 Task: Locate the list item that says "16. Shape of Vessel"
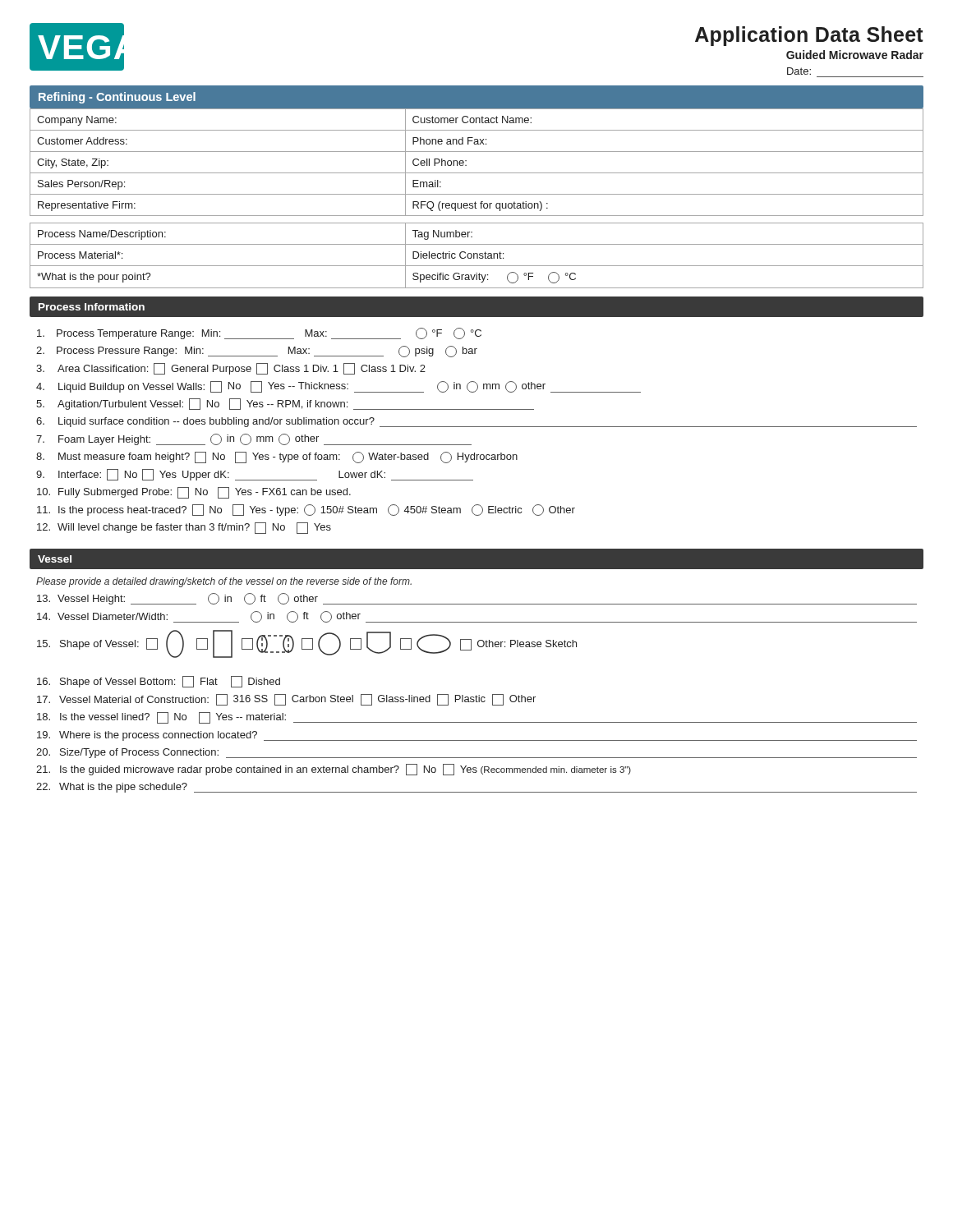[158, 681]
